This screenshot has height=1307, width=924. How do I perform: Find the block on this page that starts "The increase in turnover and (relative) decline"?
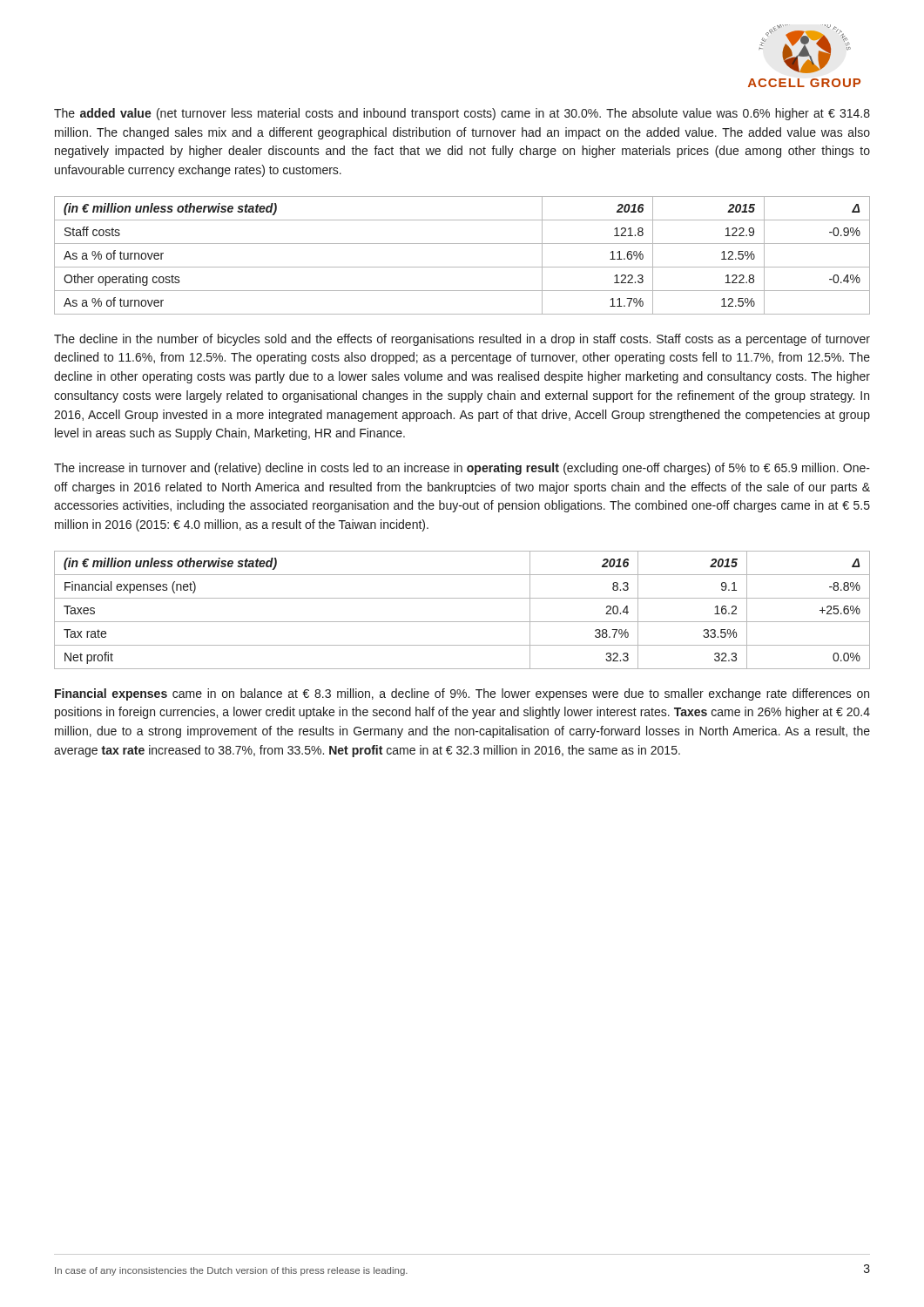pos(462,497)
